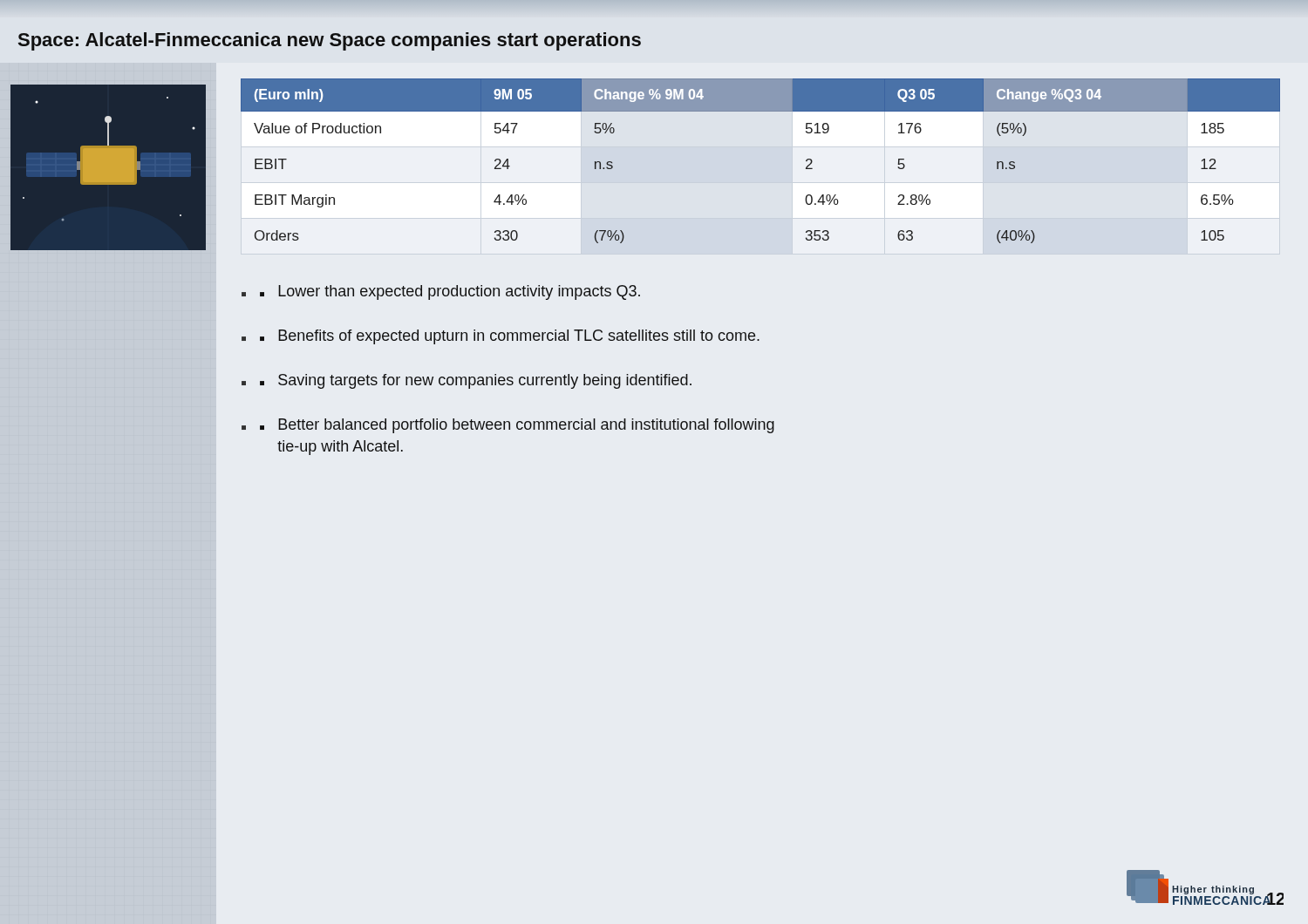The width and height of the screenshot is (1308, 924).
Task: Select the list item containing "▪ Better balanced portfolio between commercial and institutional"
Action: click(517, 436)
